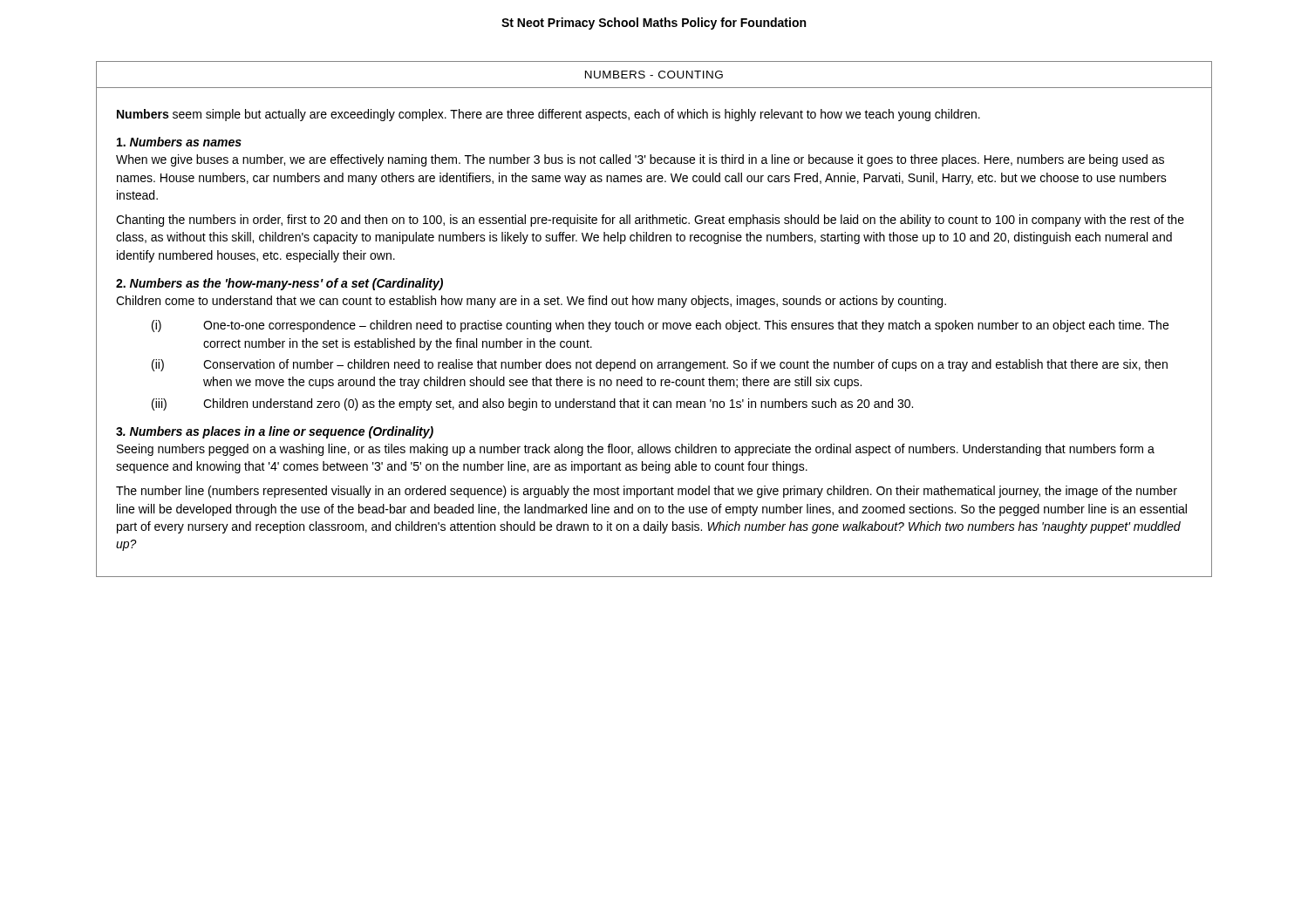Click the passage that begins "Children come to understand"
The image size is (1308, 924).
point(532,301)
